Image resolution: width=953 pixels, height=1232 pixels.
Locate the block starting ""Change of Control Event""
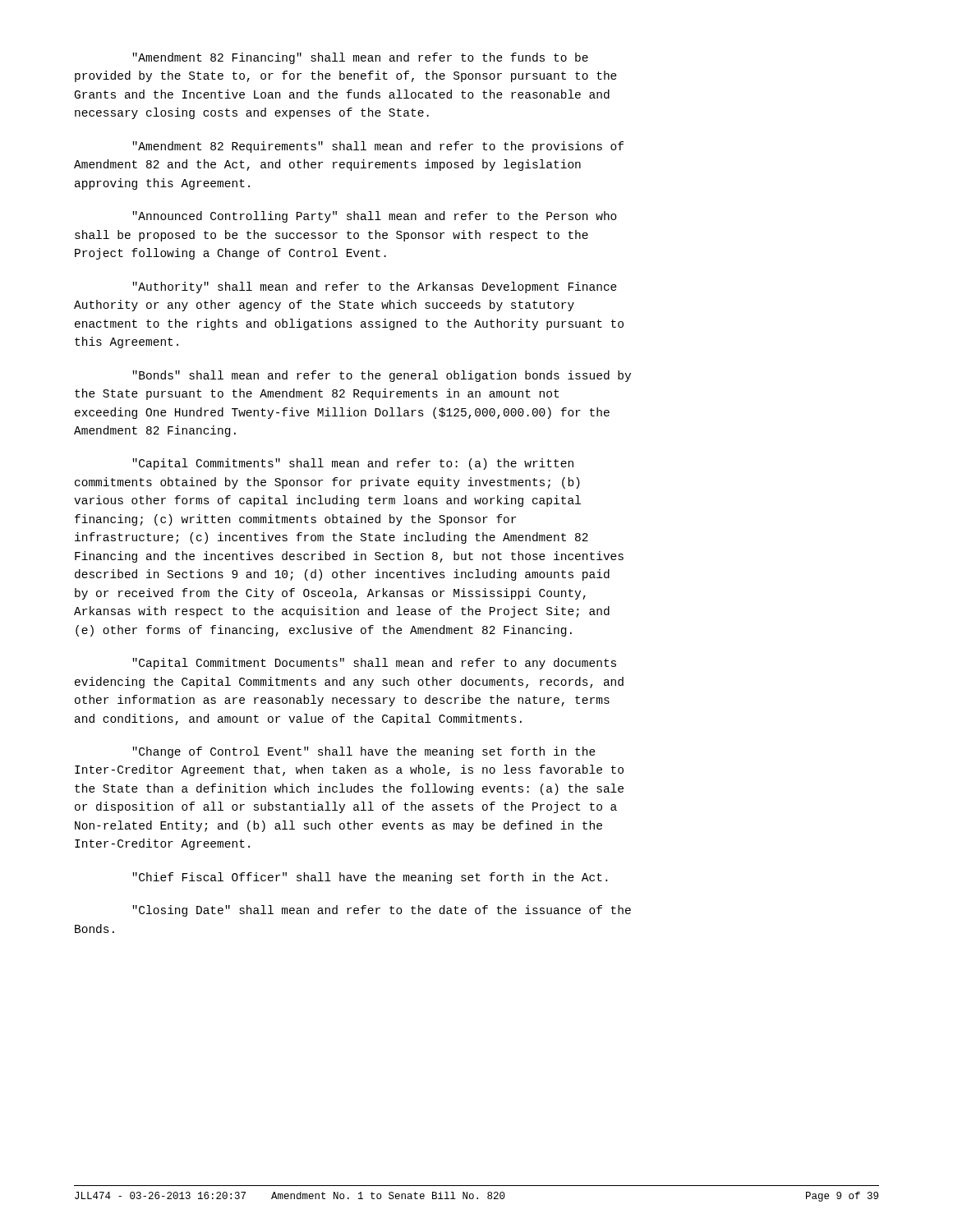point(349,798)
